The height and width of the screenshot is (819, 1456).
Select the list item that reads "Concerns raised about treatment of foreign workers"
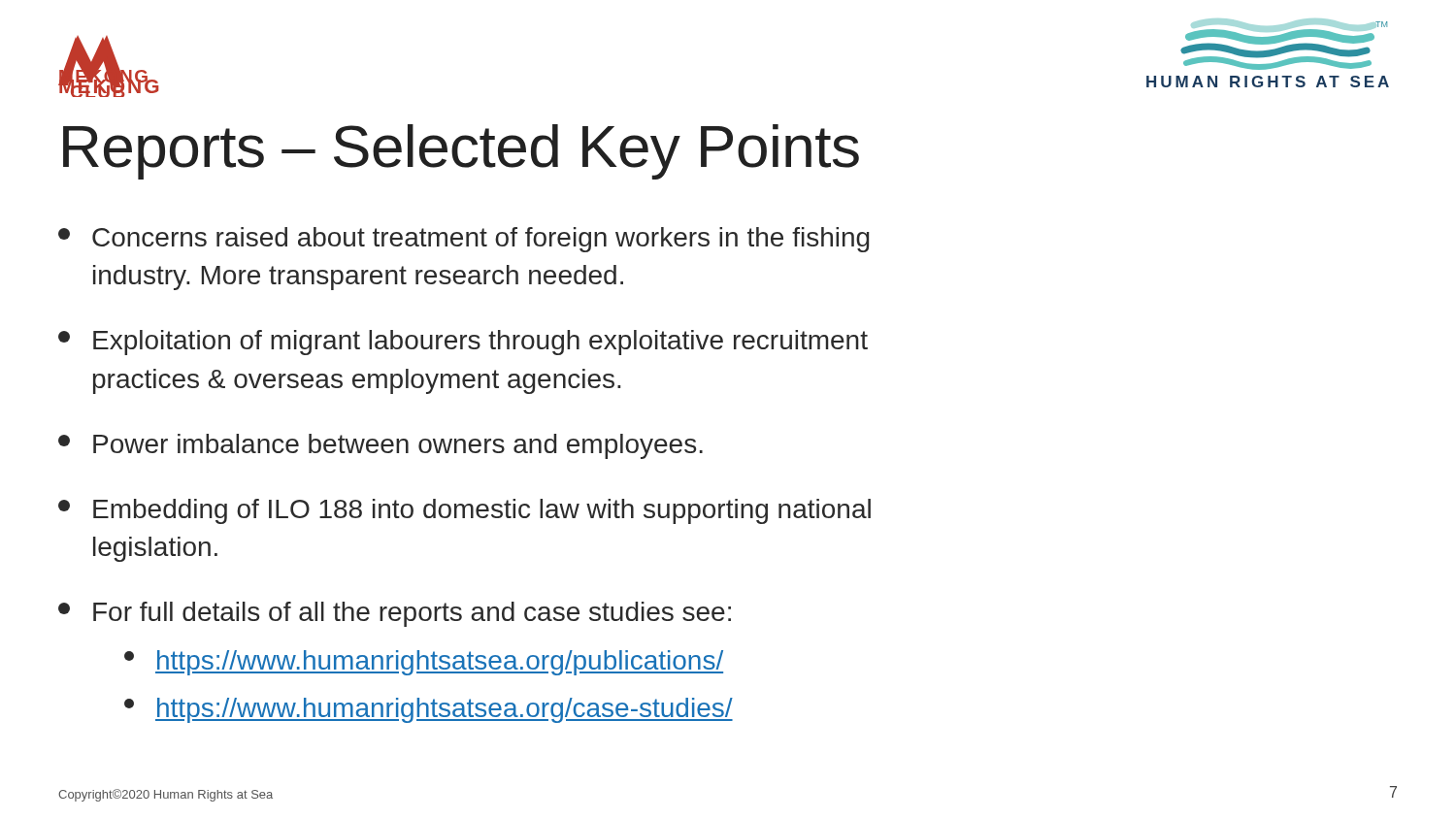pyautogui.click(x=718, y=256)
